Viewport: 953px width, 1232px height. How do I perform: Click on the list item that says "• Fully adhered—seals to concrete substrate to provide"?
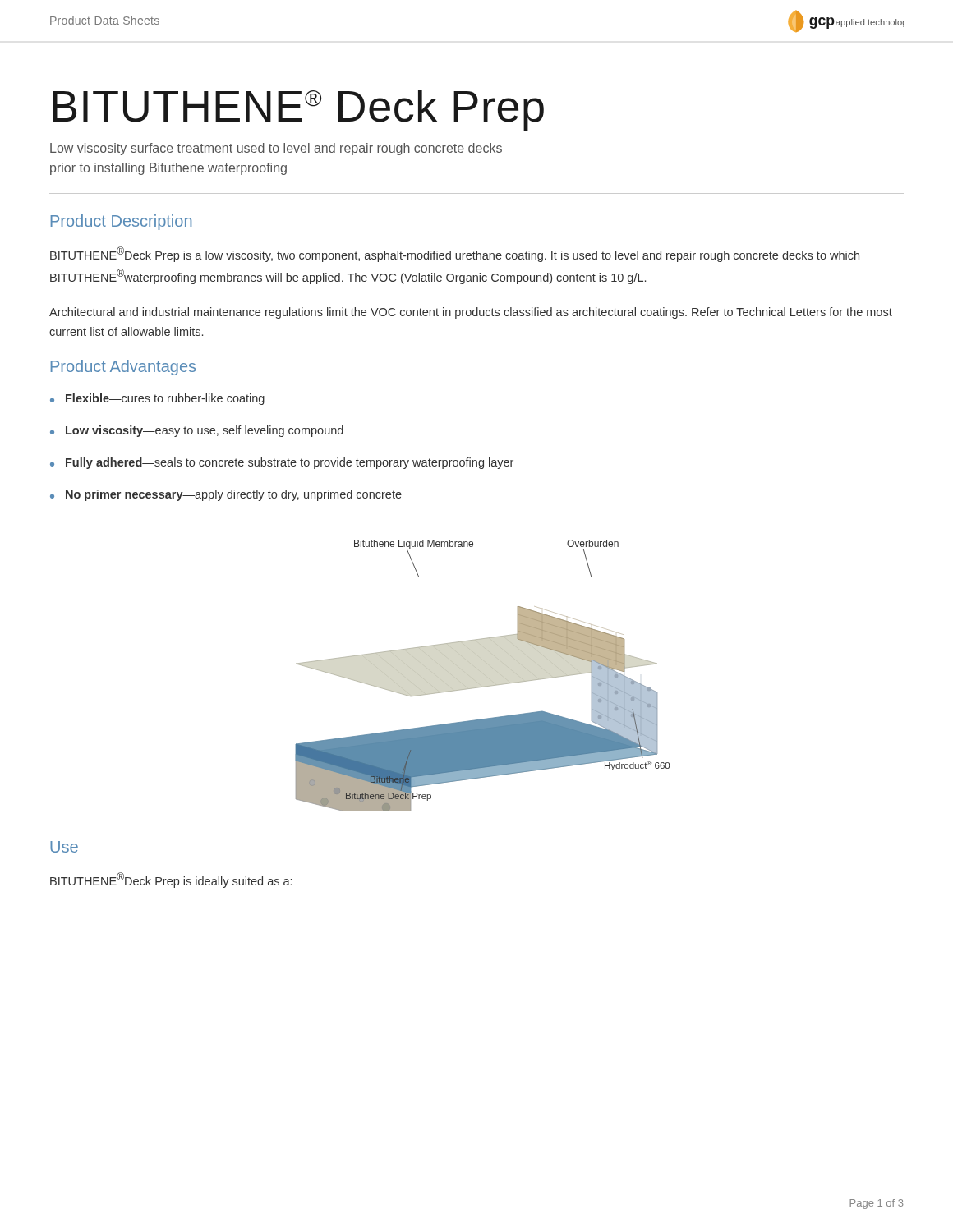(282, 465)
